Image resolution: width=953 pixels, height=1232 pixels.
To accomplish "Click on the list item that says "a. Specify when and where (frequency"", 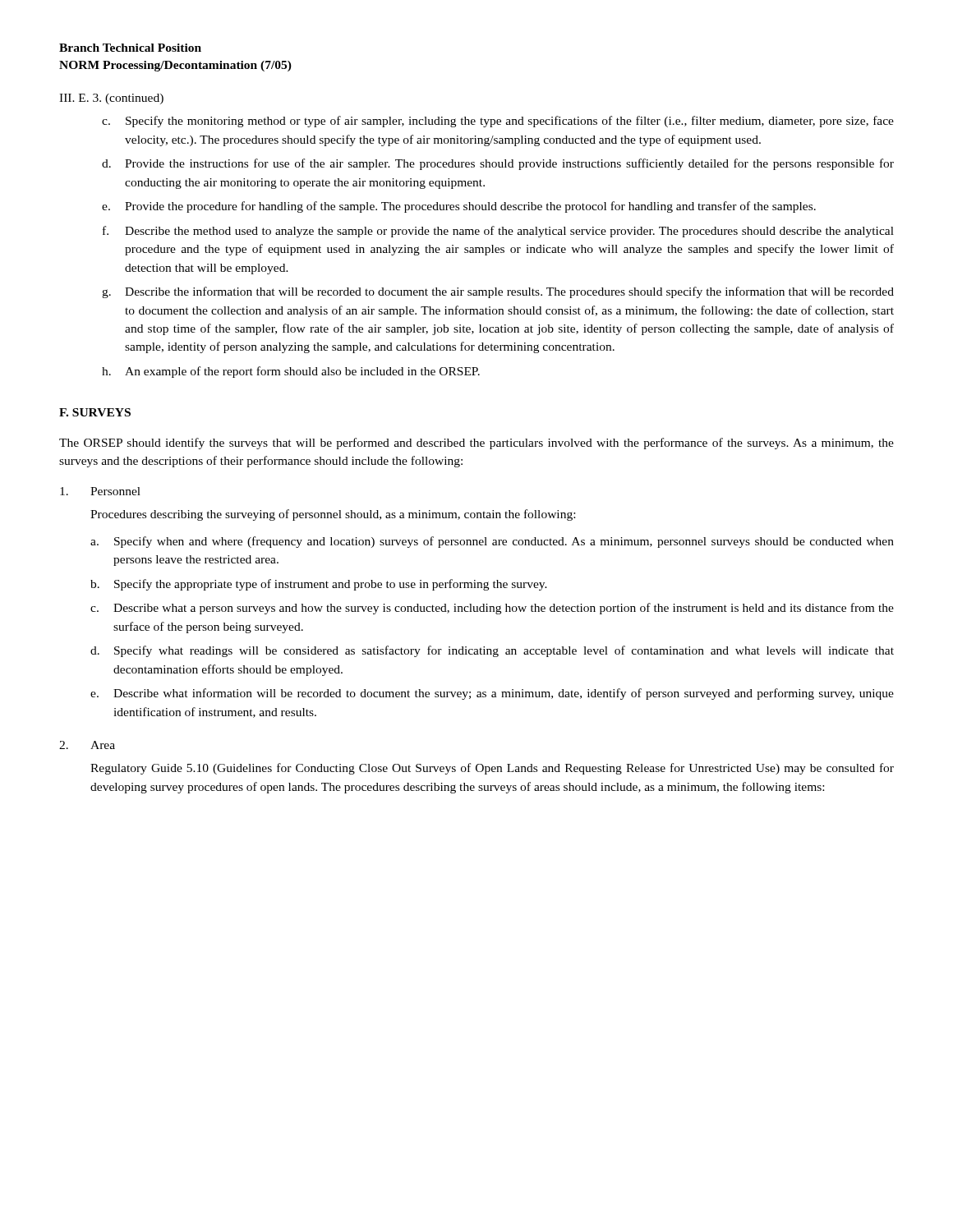I will click(492, 550).
